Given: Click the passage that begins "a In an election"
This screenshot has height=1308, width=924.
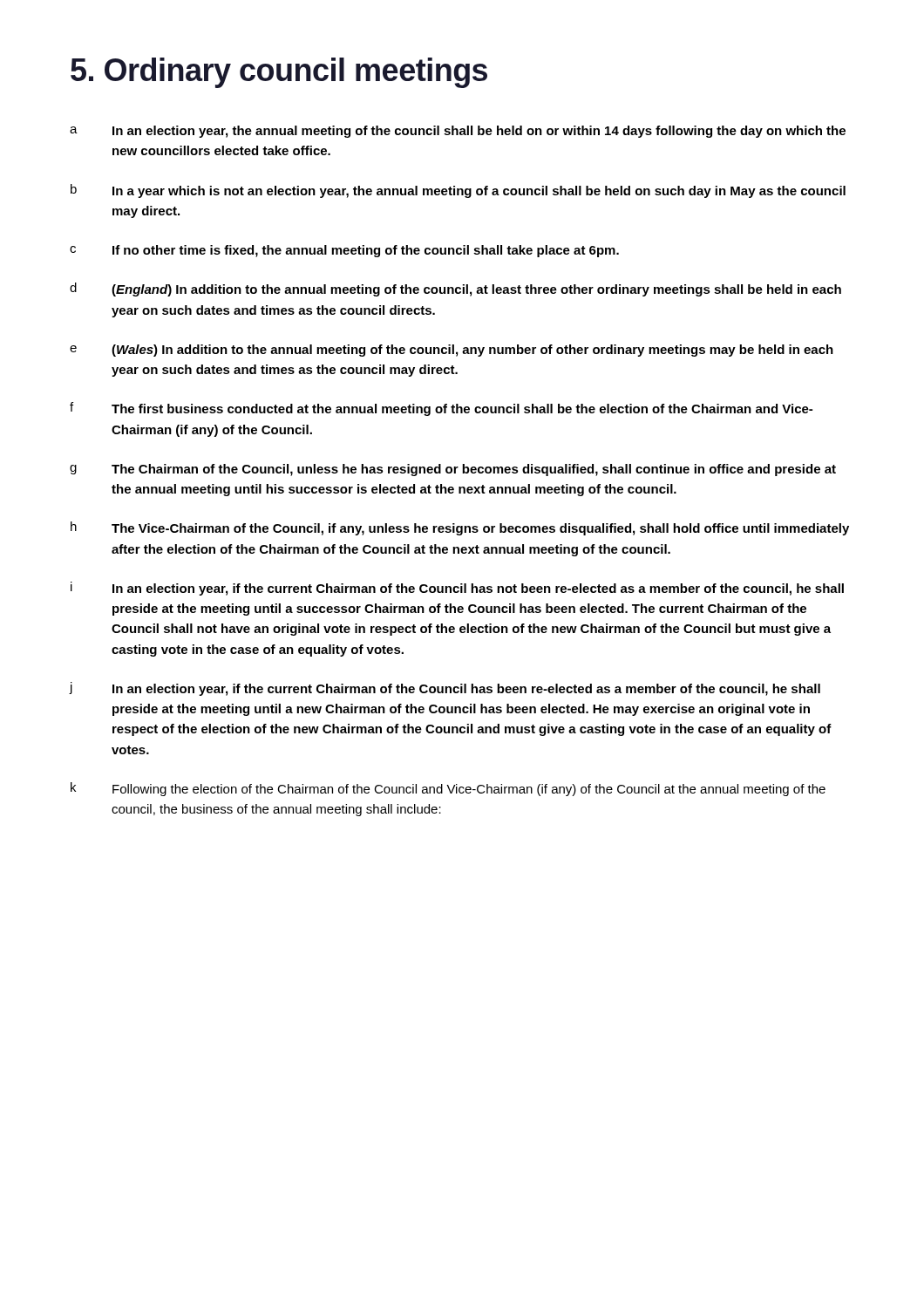Looking at the screenshot, I should point(462,141).
